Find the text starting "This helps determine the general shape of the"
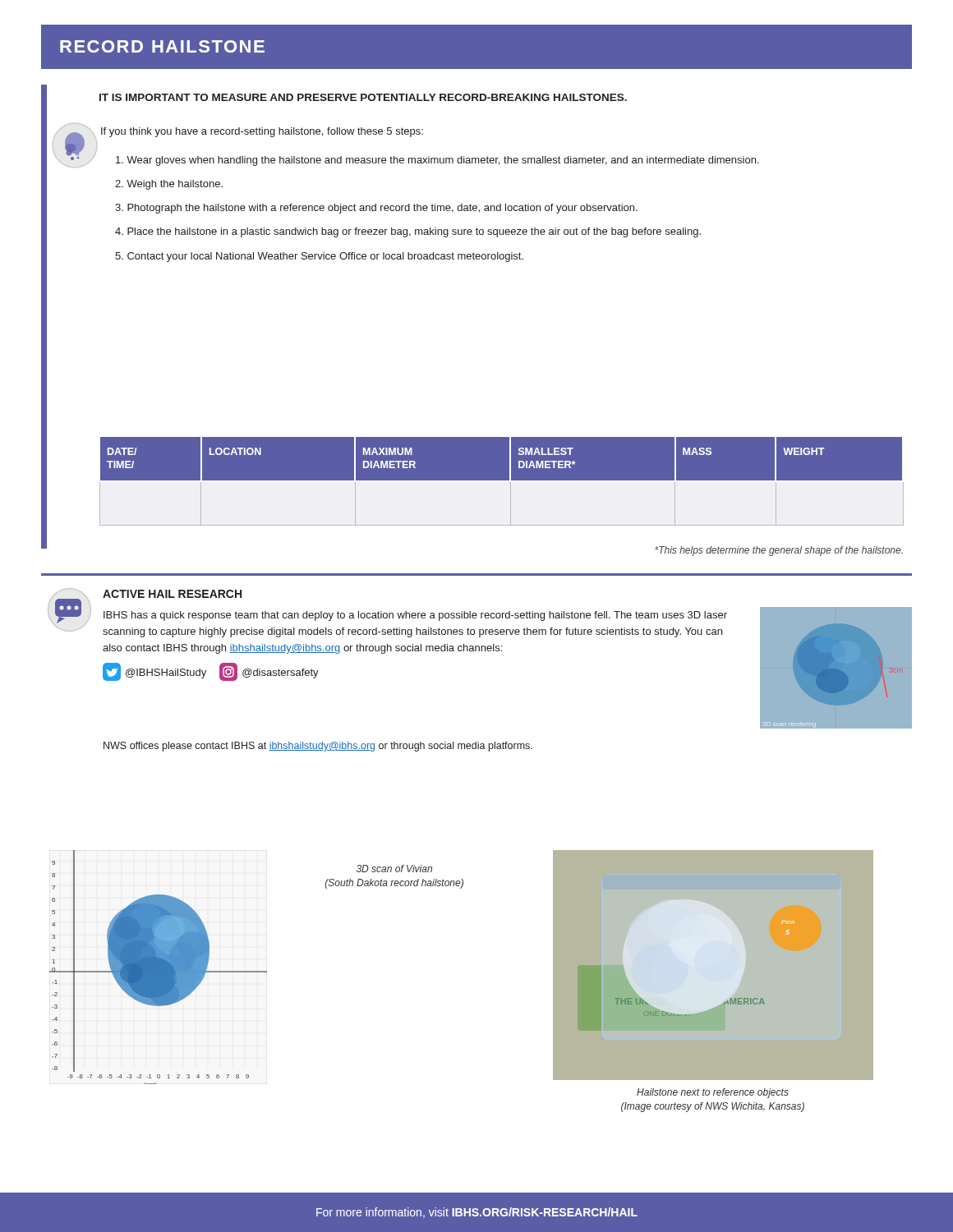Screen dimensions: 1232x953 click(779, 550)
